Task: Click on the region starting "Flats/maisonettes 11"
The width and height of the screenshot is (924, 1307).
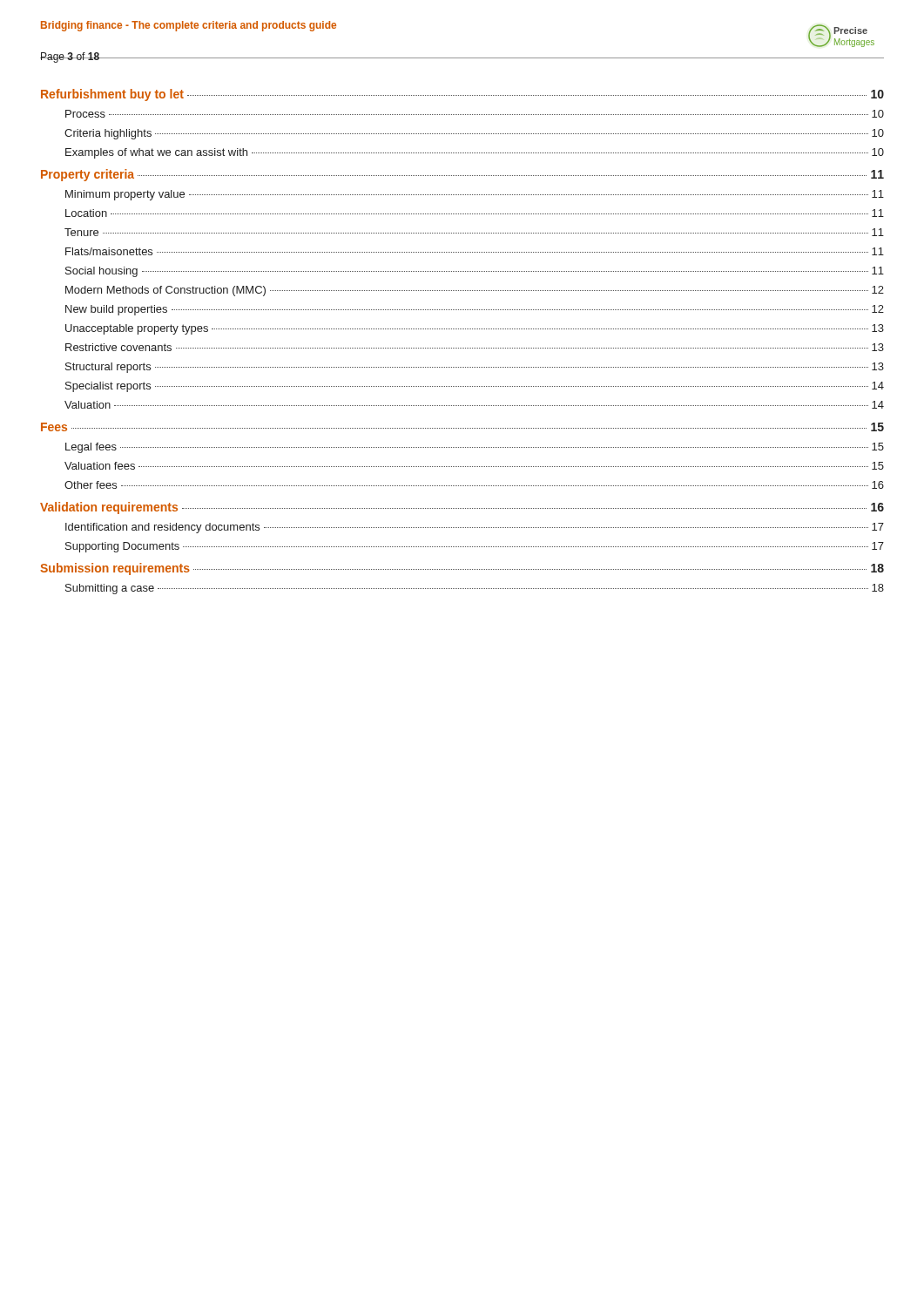Action: pos(462,251)
